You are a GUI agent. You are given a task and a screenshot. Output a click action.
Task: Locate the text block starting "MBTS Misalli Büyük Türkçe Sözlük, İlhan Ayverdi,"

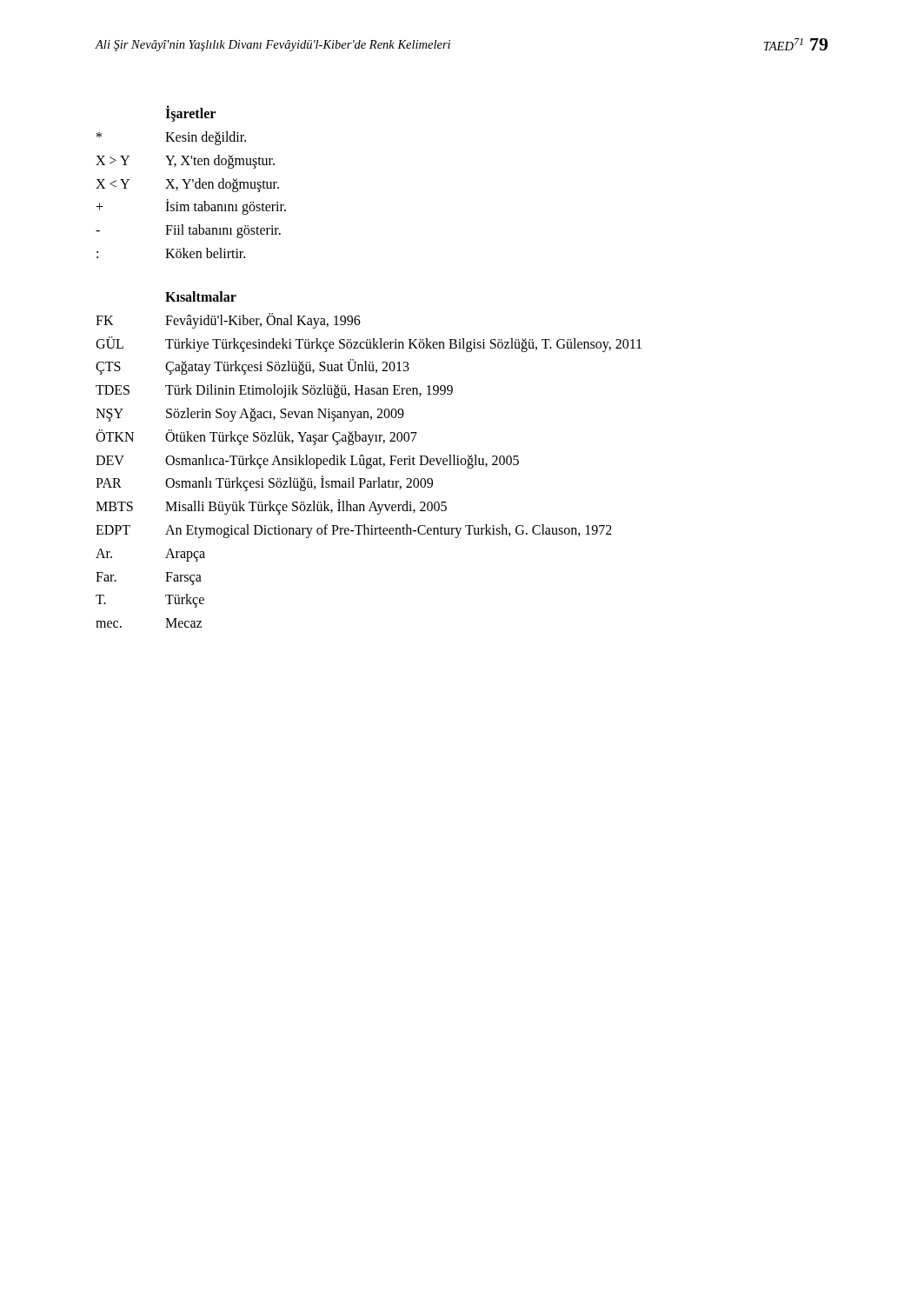271,507
